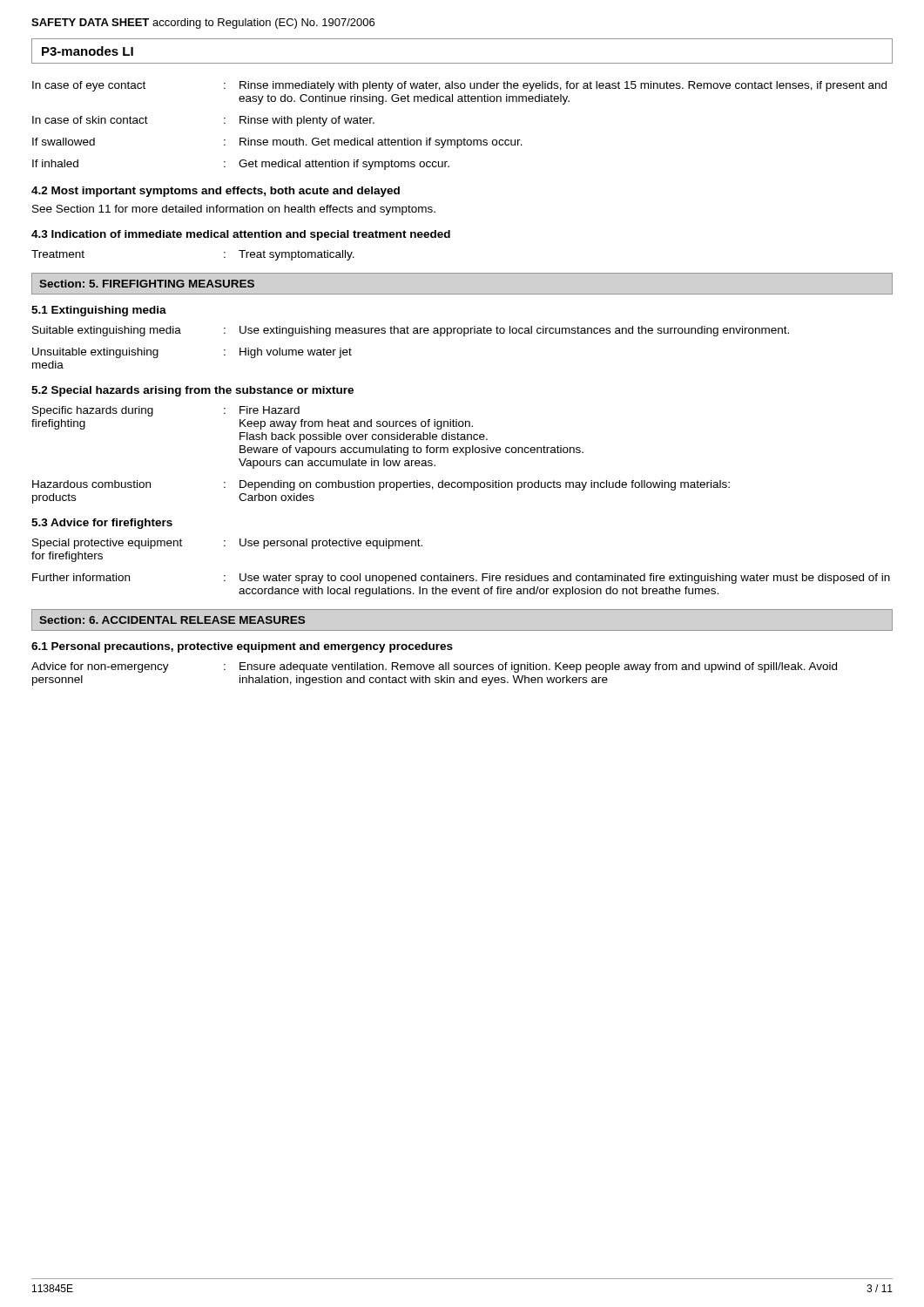Click on the block starting "4.2 Most important symptoms and effects, both"
Viewport: 924px width, 1307px height.
(x=216, y=190)
